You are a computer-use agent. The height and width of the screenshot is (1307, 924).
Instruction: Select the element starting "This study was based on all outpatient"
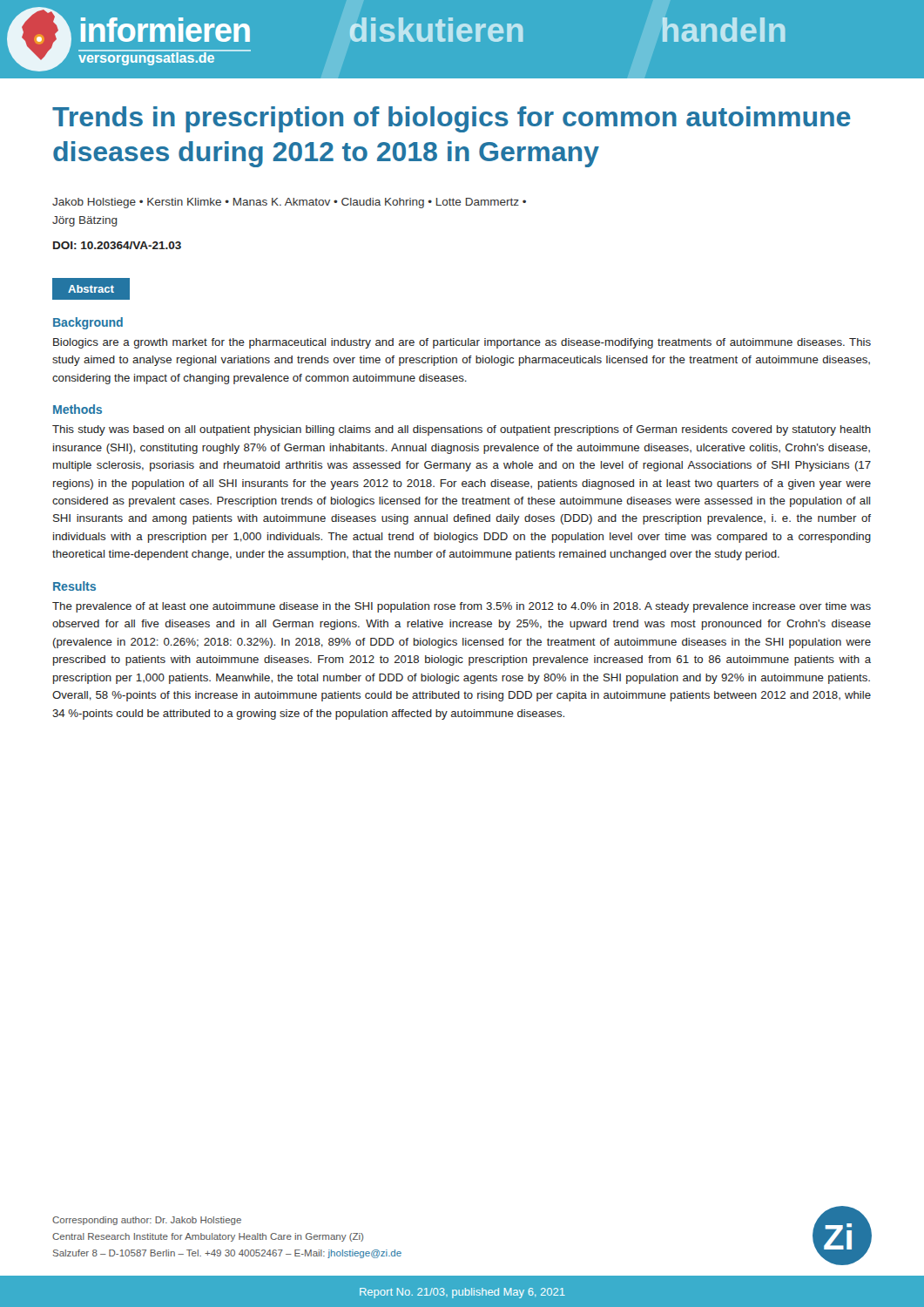[x=462, y=492]
